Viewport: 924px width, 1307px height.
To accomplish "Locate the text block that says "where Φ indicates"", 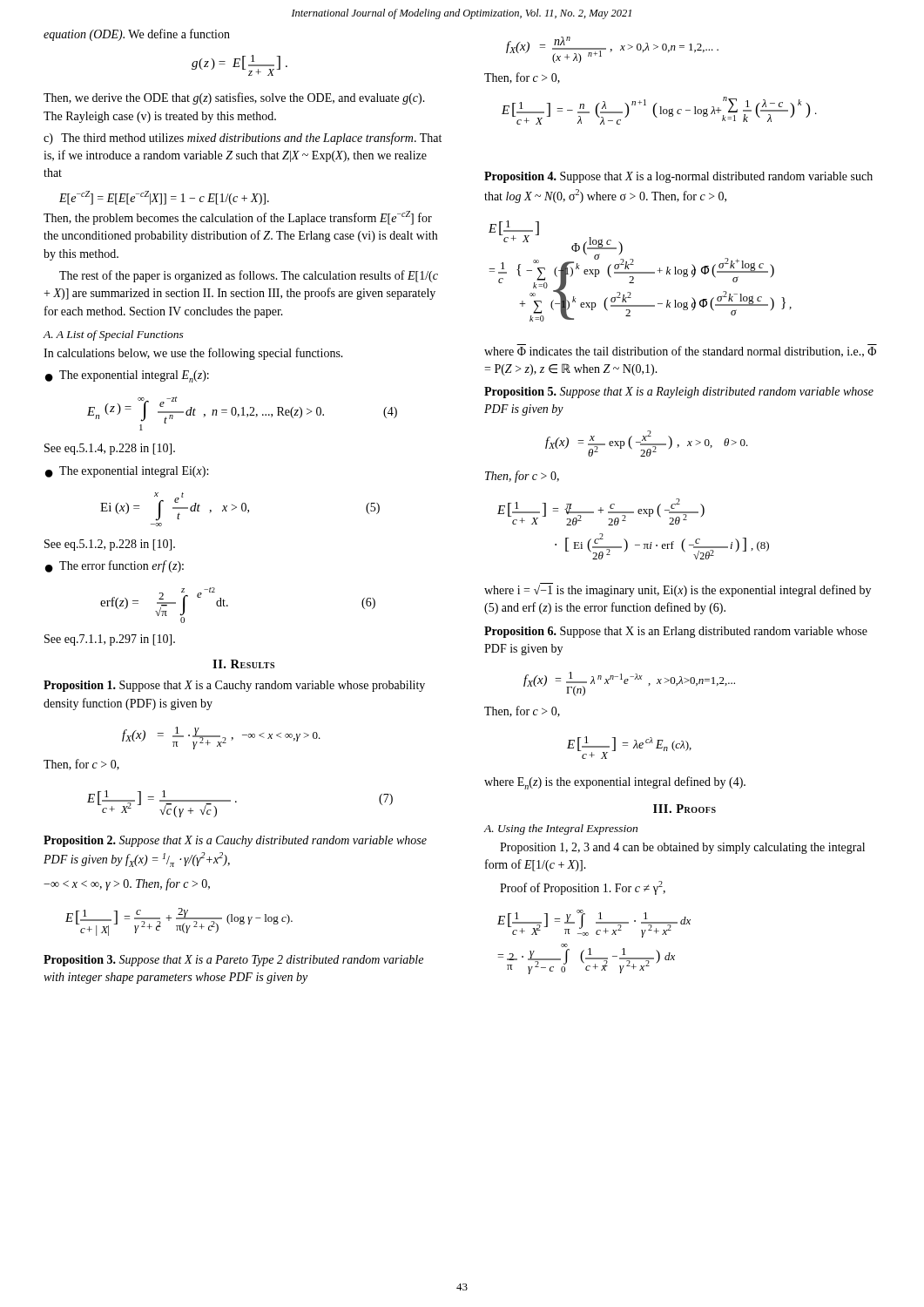I will [x=680, y=360].
